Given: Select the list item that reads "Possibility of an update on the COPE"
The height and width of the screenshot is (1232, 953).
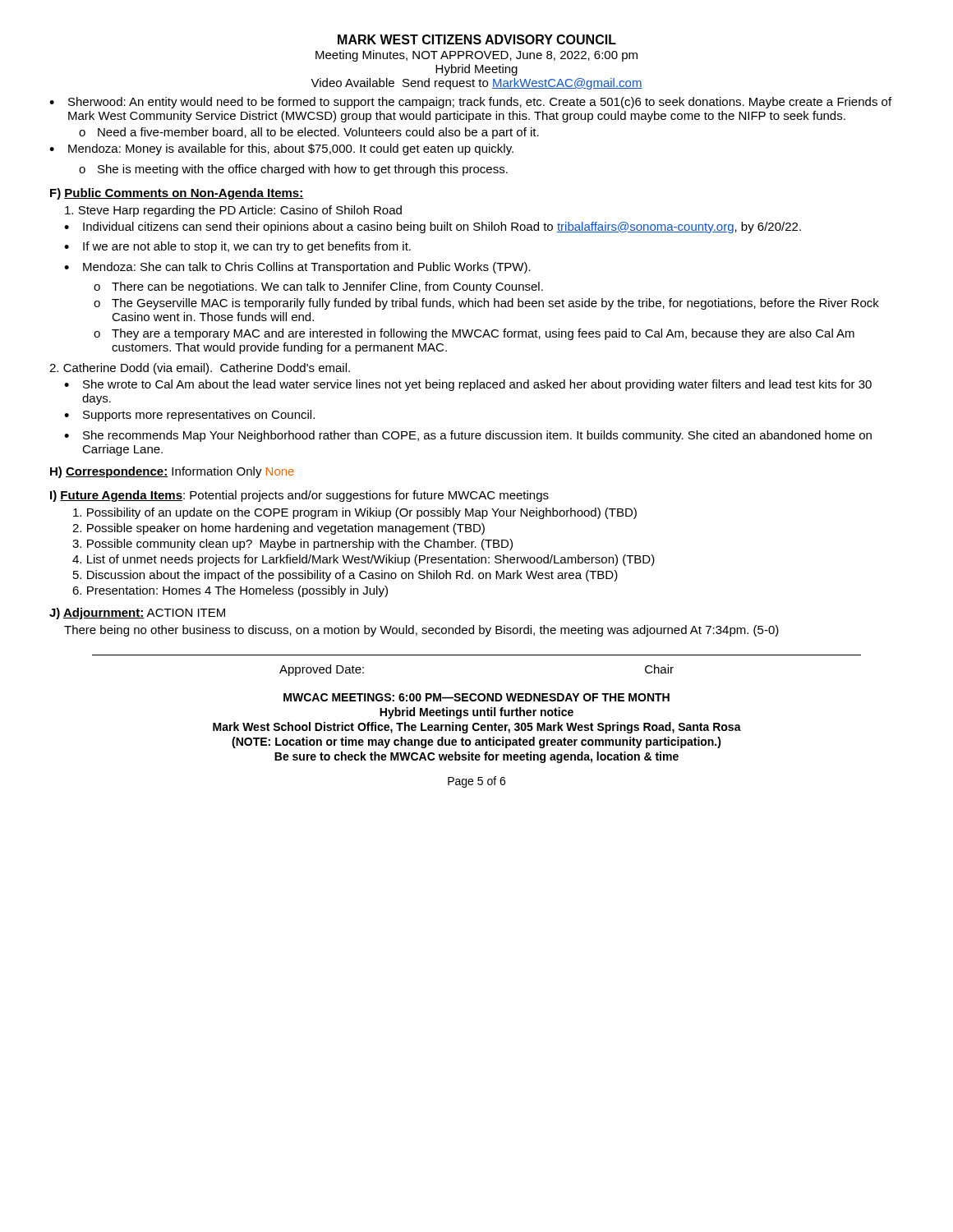Looking at the screenshot, I should [355, 512].
